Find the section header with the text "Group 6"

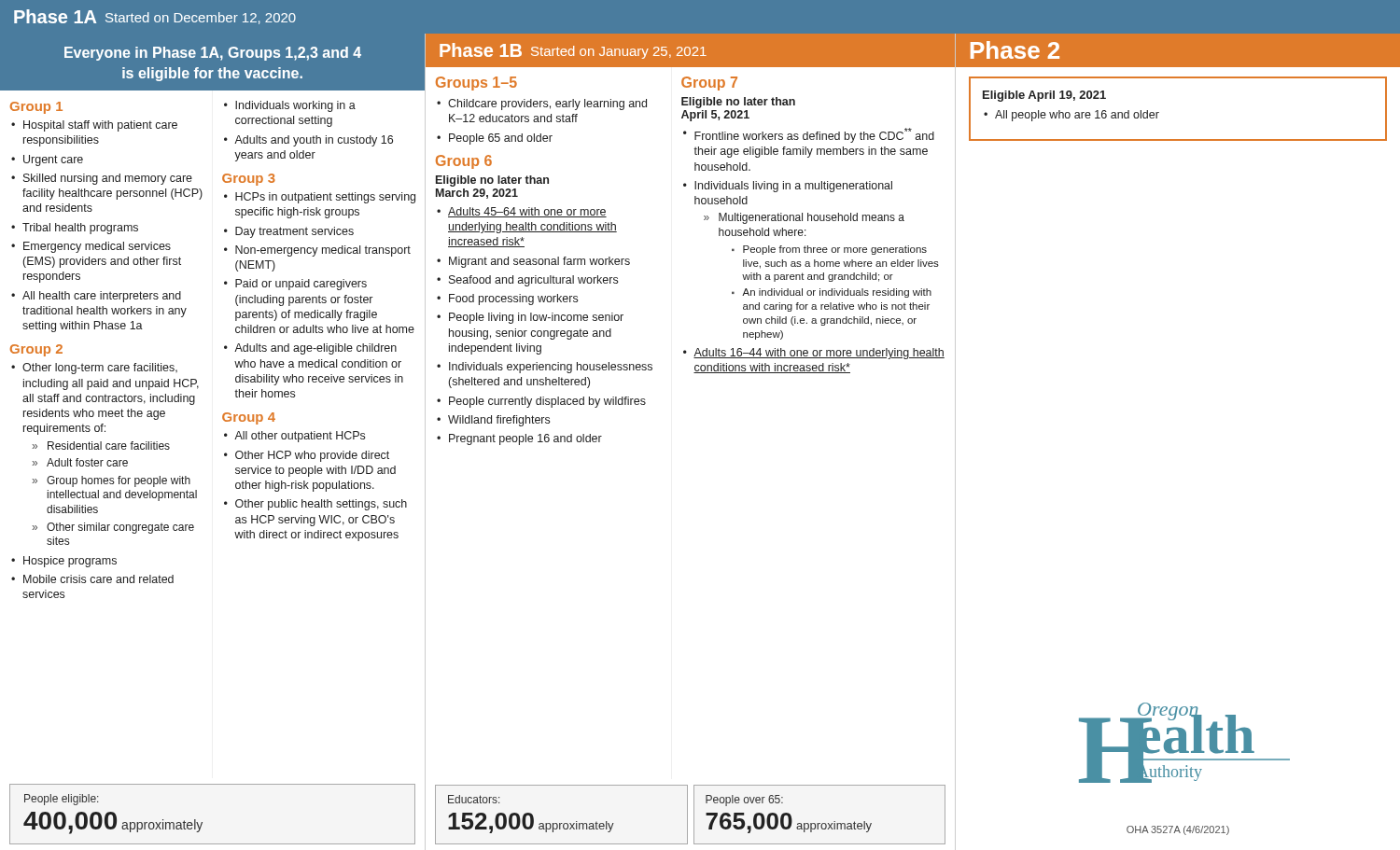[x=464, y=161]
